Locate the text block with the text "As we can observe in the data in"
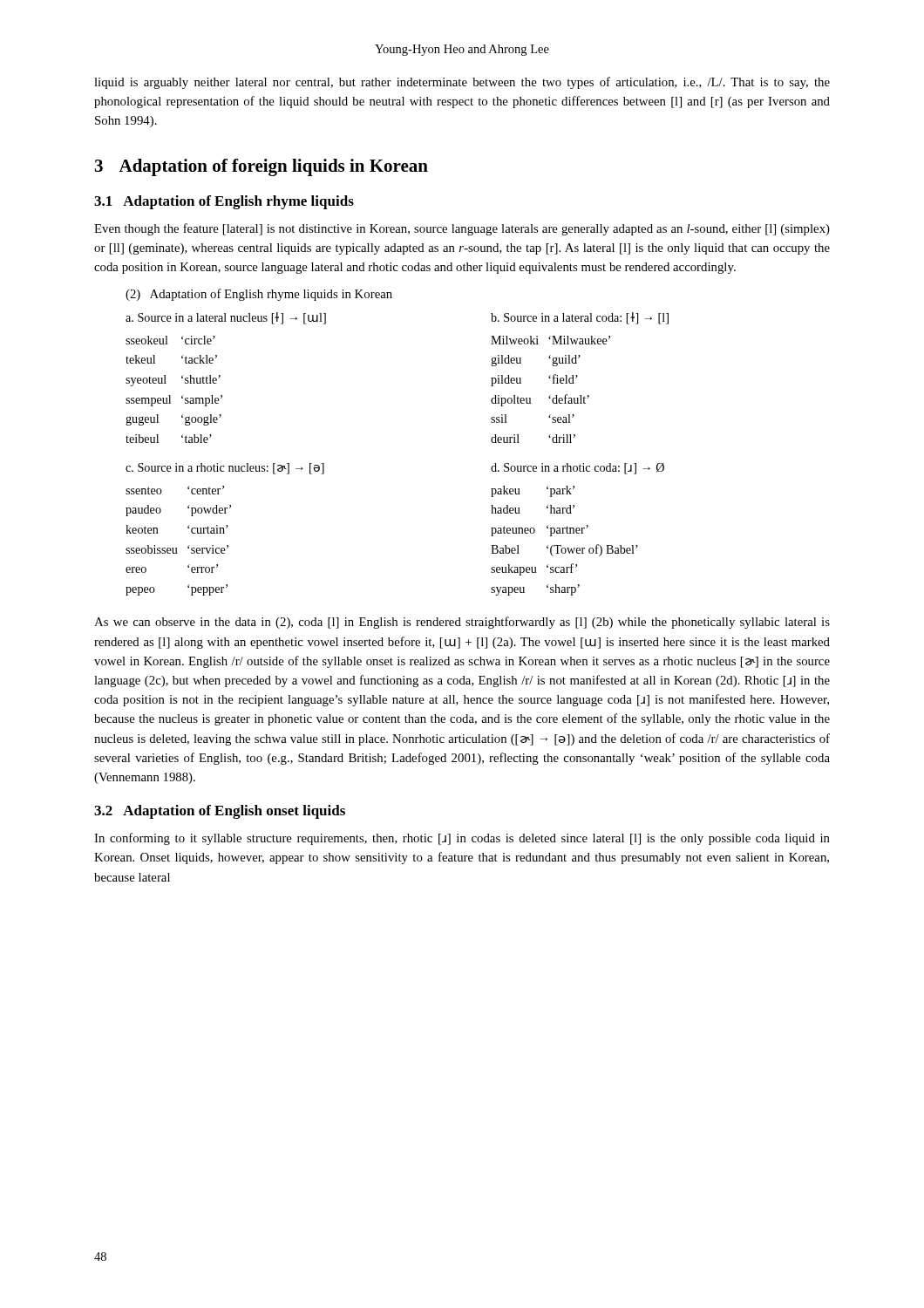924x1308 pixels. pos(462,700)
